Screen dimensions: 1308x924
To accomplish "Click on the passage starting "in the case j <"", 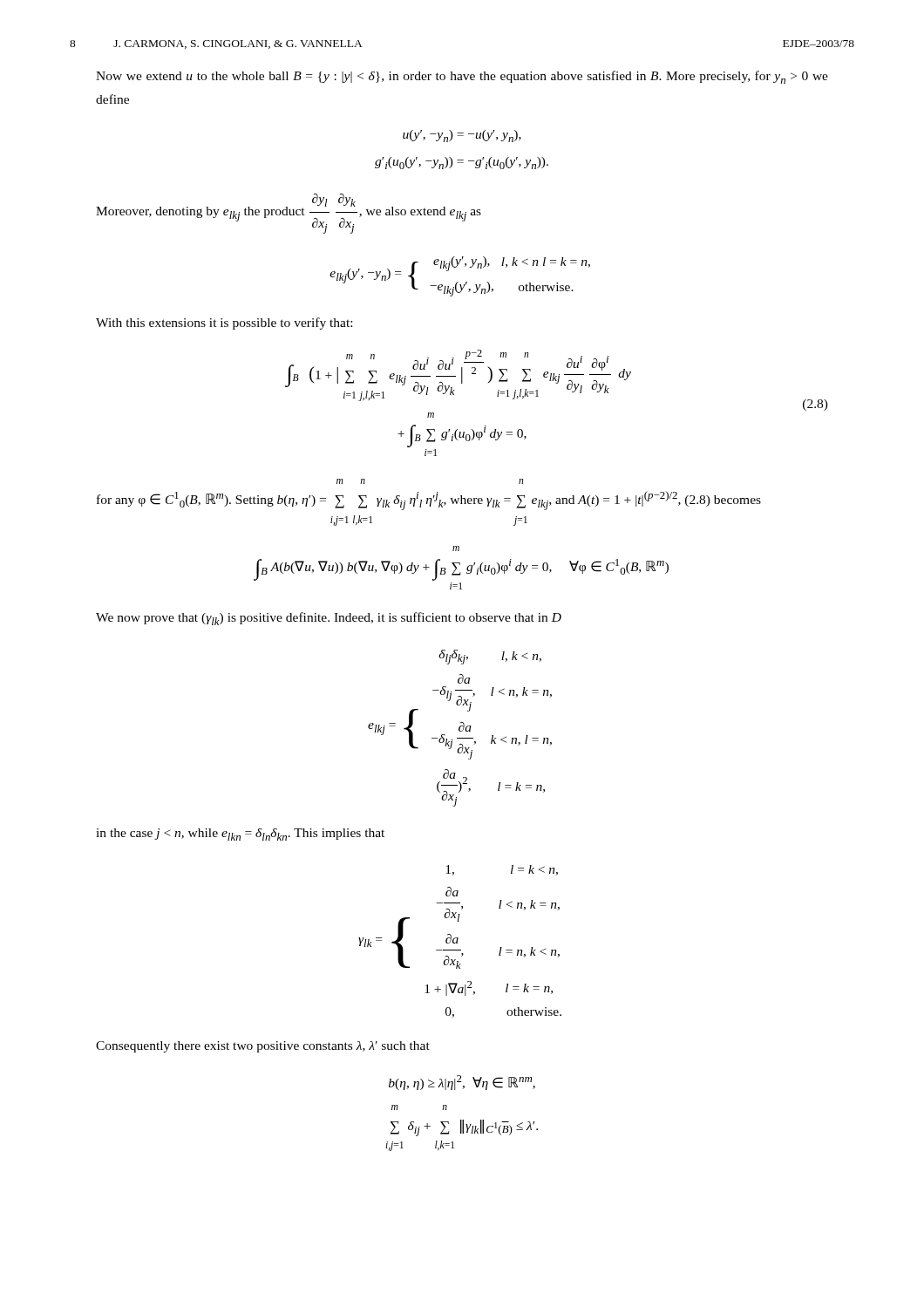I will pos(240,834).
